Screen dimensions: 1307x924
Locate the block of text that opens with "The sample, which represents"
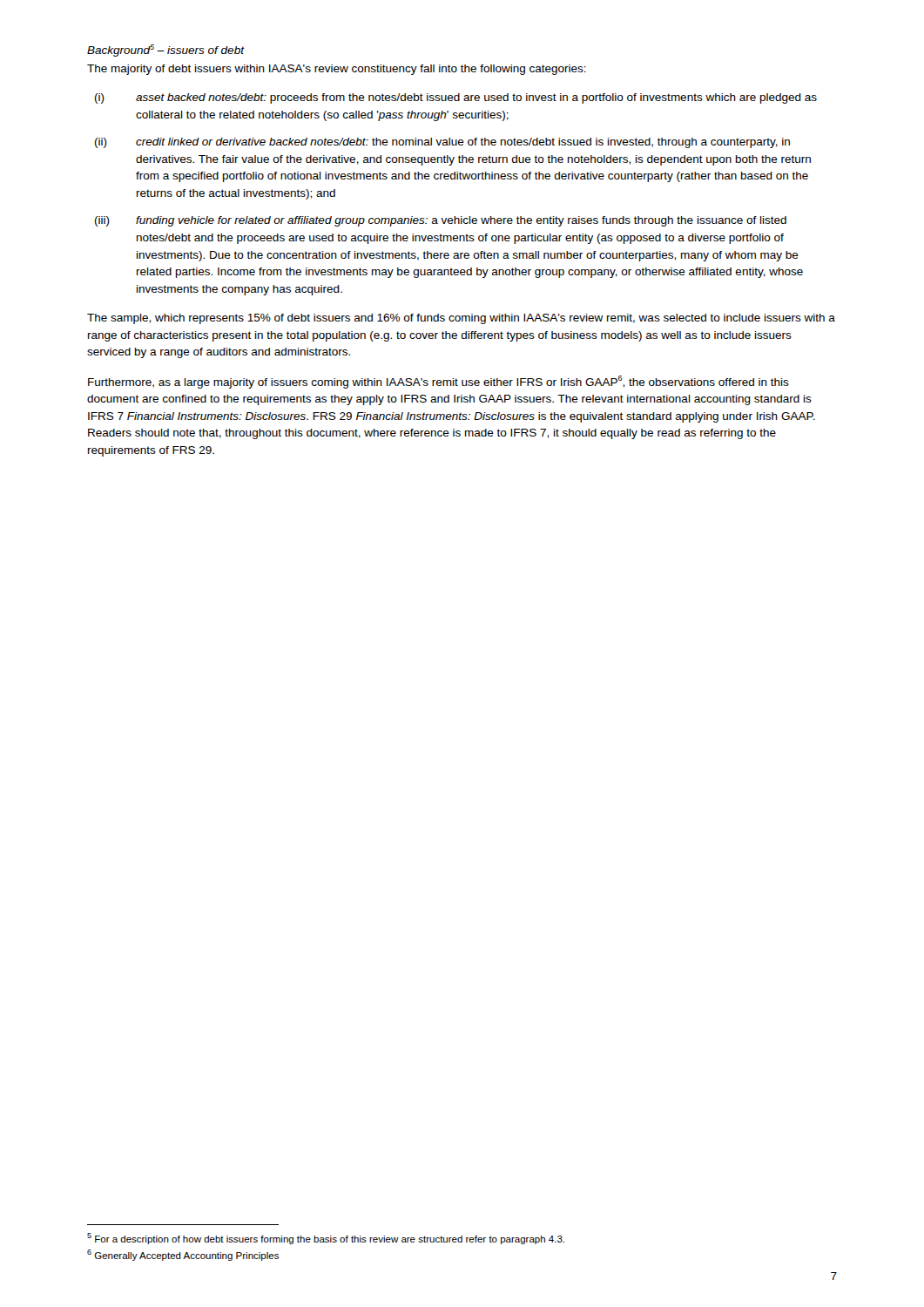point(462,335)
